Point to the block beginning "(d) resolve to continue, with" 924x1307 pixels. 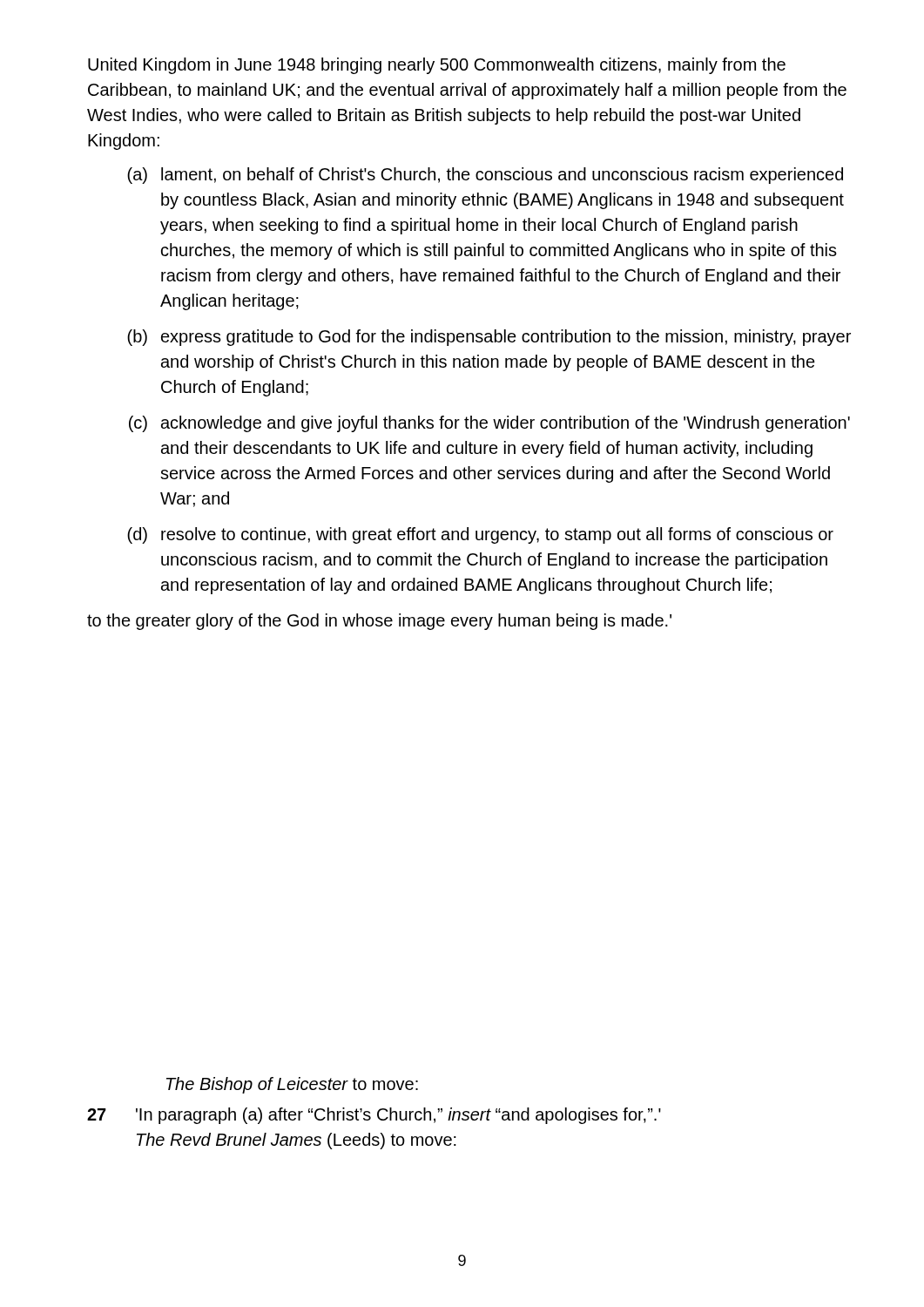[479, 560]
